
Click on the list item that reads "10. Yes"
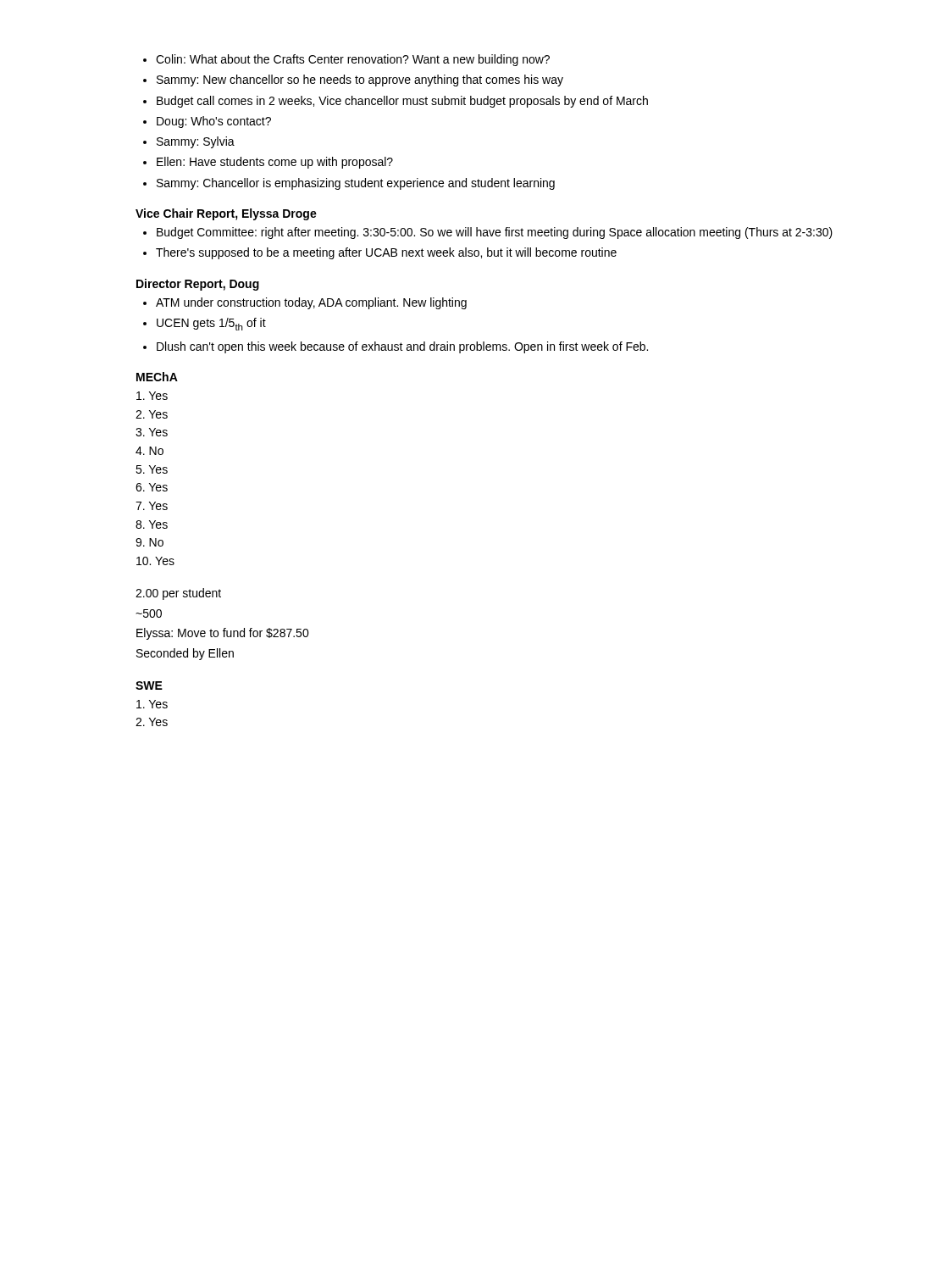tap(155, 561)
